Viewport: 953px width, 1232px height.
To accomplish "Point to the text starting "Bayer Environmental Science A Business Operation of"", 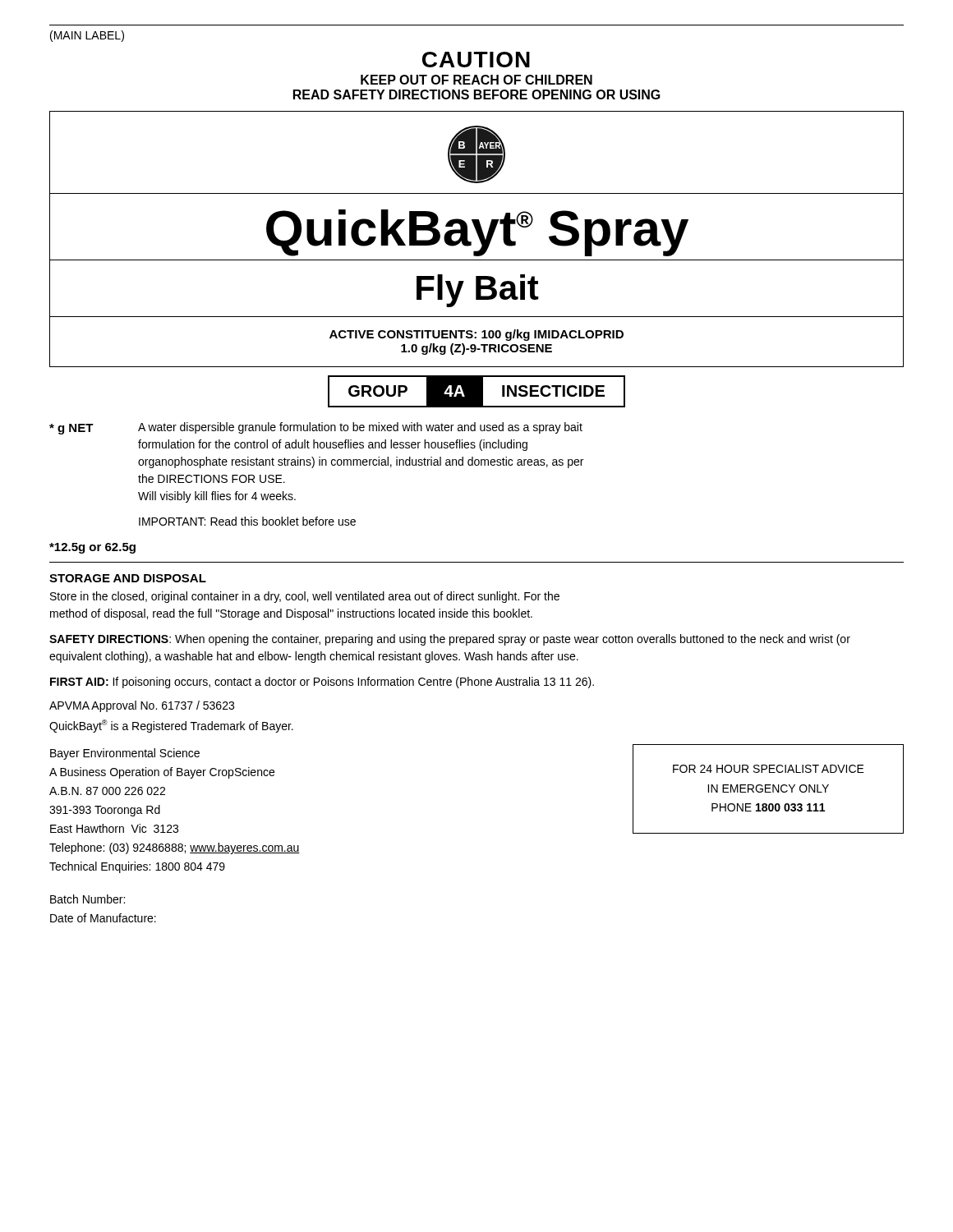I will pos(125,754).
